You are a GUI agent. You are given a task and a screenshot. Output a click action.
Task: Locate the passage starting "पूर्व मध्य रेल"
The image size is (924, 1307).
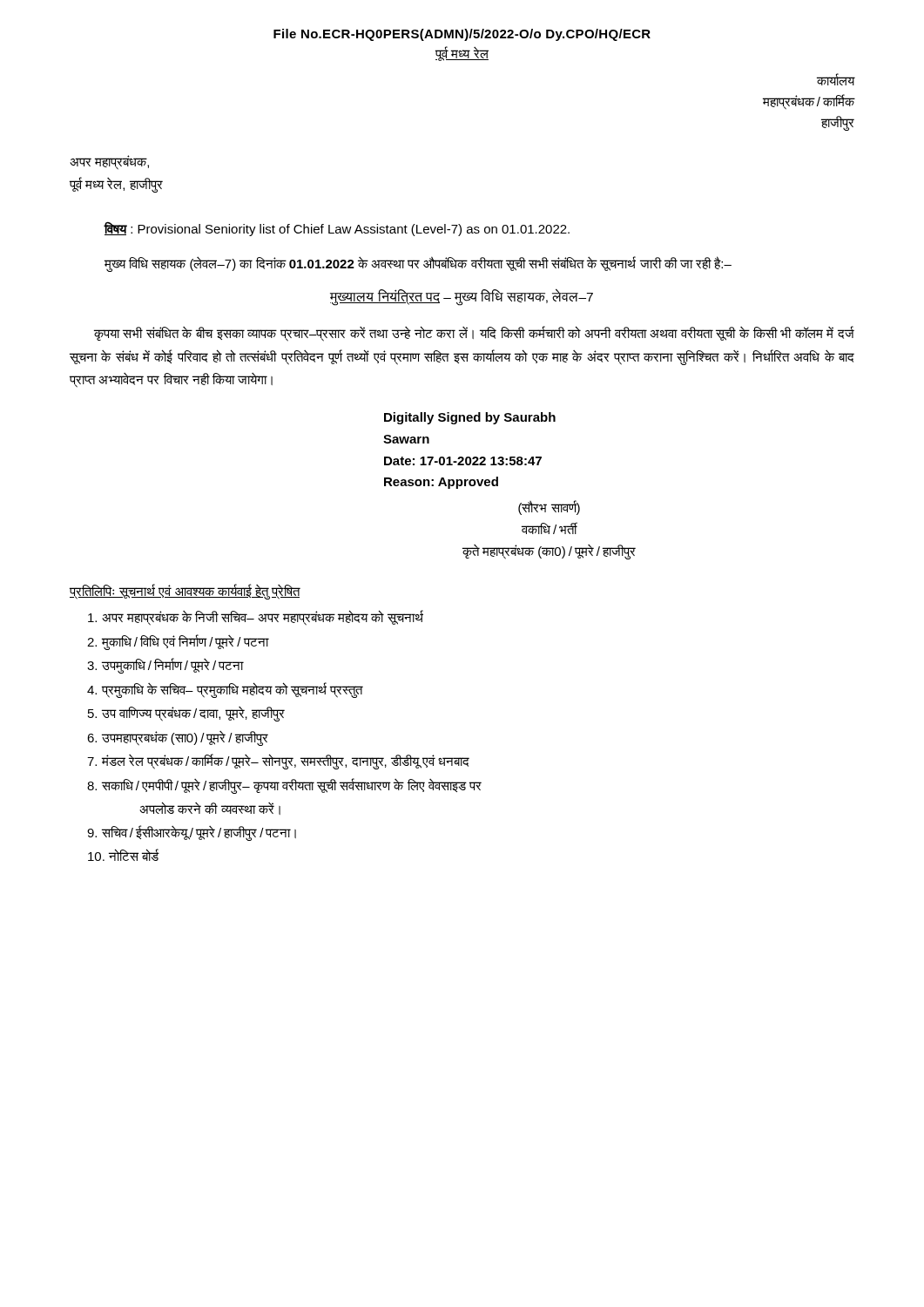462,54
